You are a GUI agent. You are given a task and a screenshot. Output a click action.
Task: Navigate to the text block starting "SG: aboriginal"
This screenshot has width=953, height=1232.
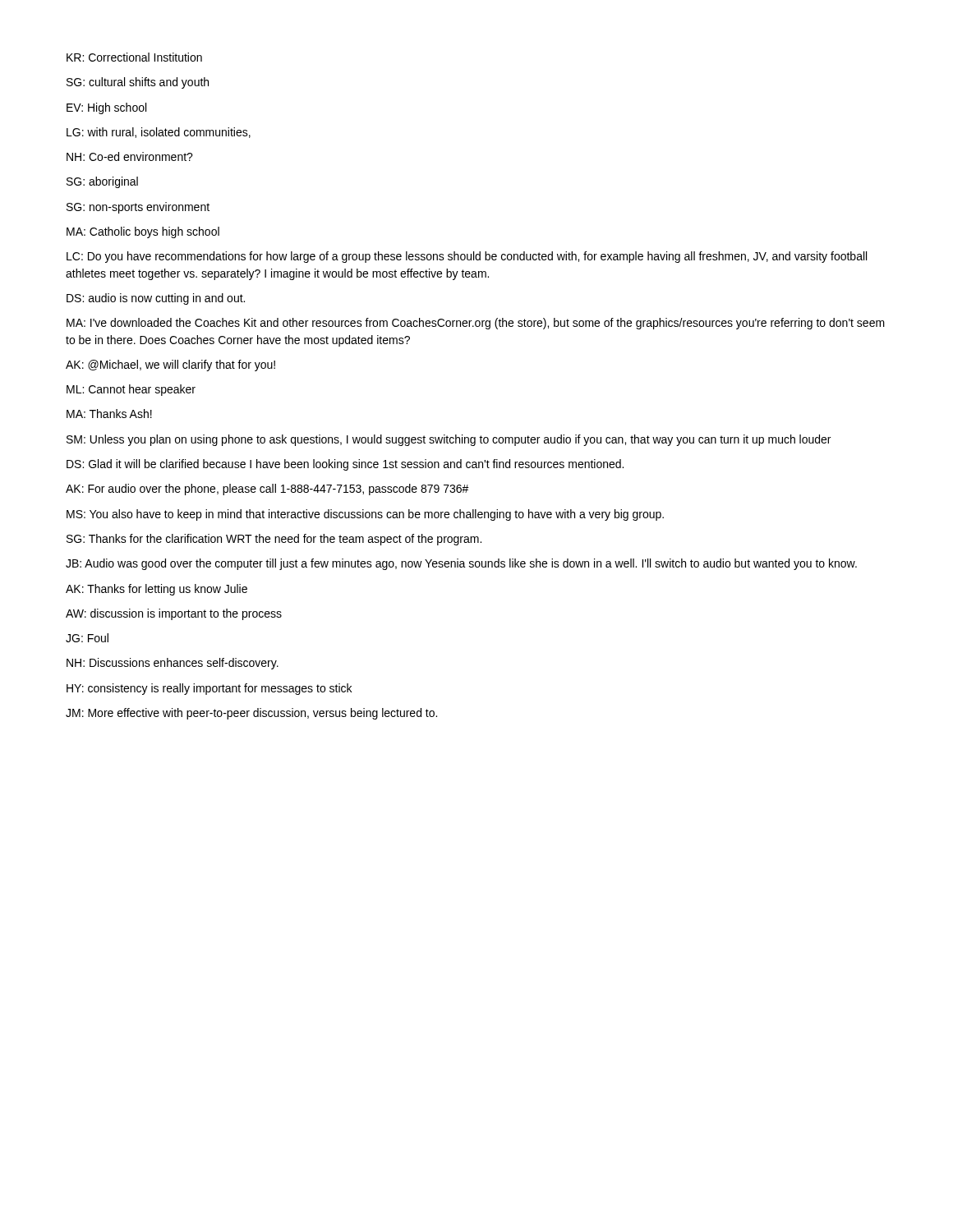(x=102, y=182)
